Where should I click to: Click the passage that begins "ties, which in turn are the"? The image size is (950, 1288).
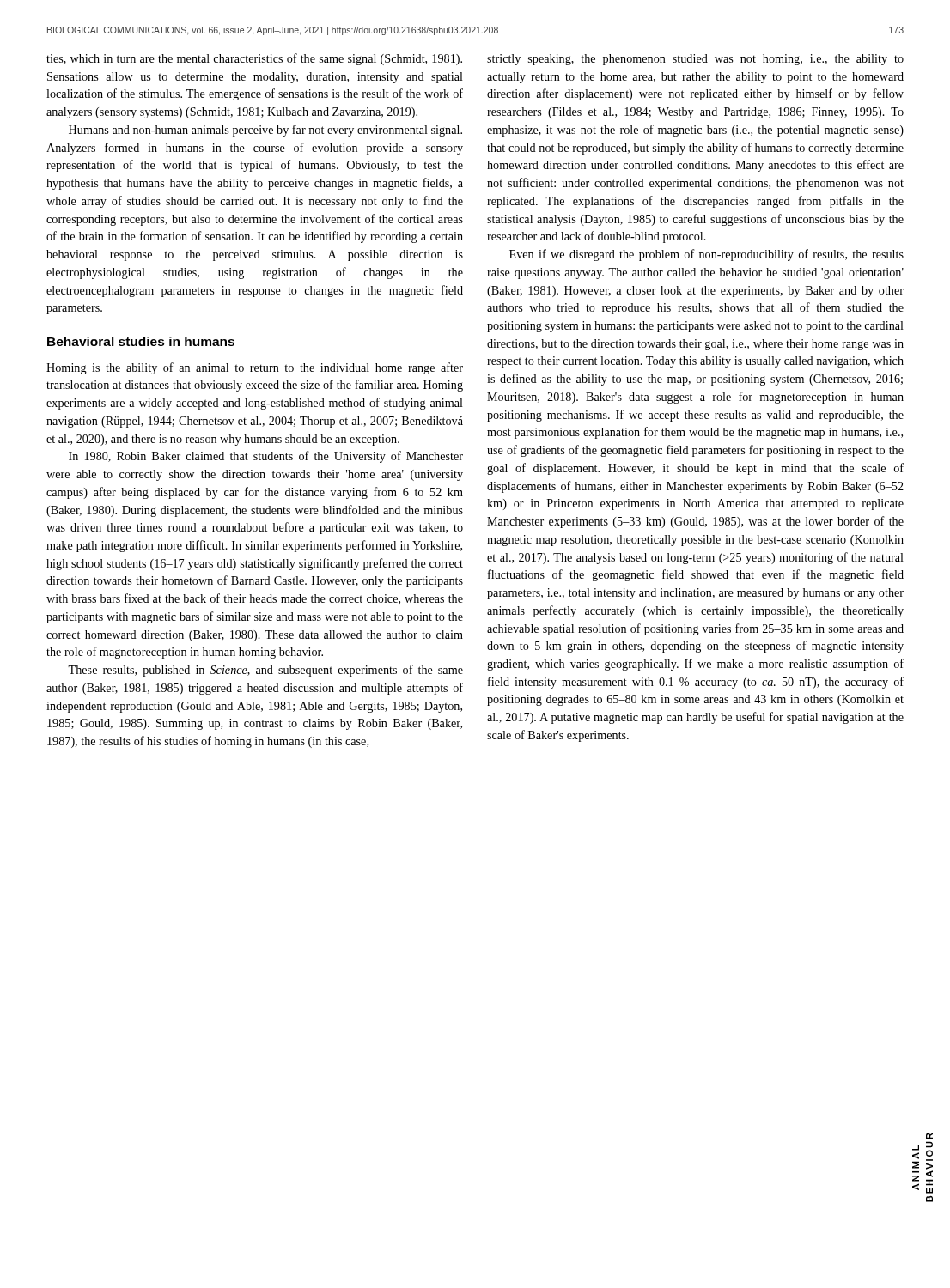point(255,400)
